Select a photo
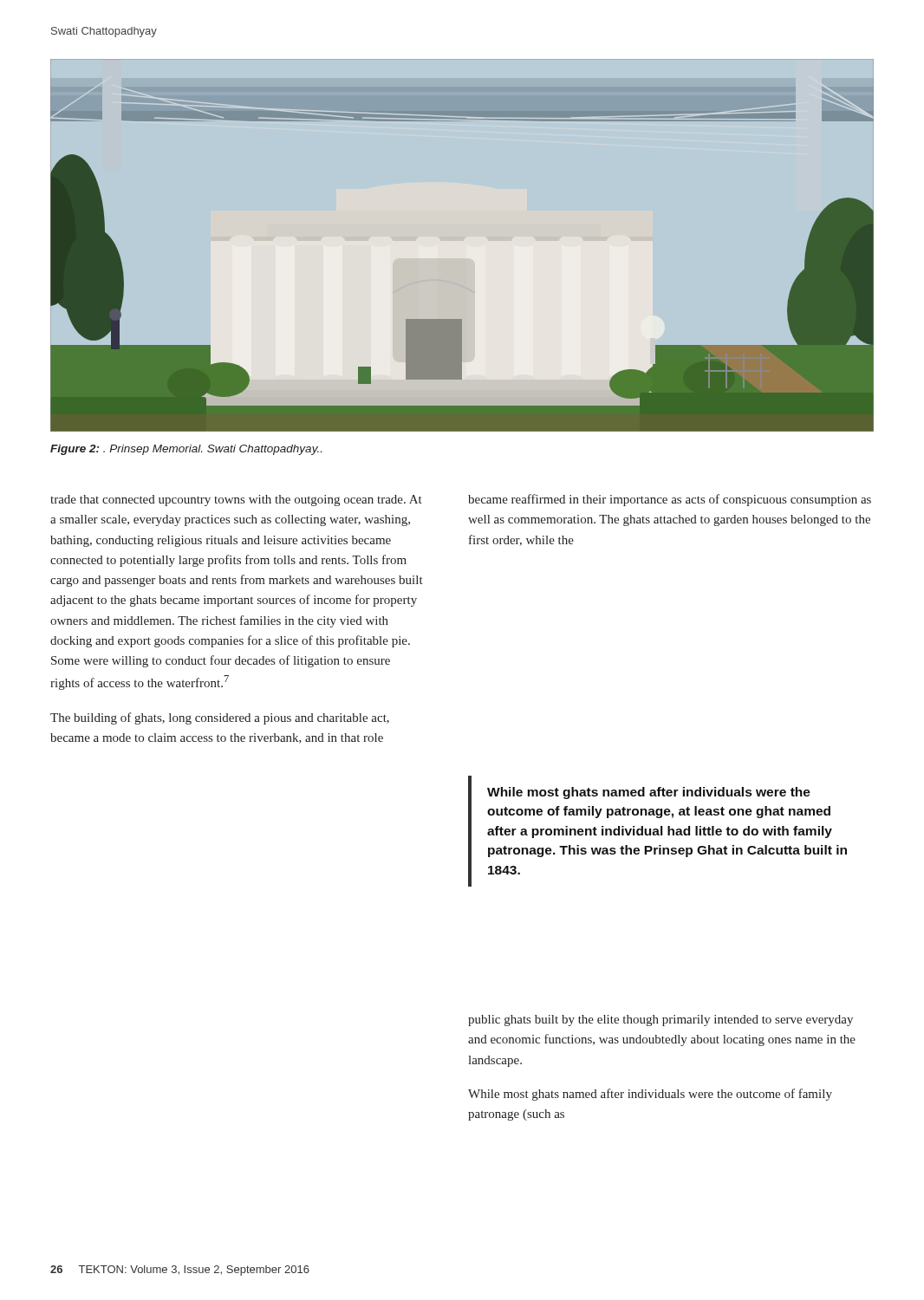 [x=462, y=245]
